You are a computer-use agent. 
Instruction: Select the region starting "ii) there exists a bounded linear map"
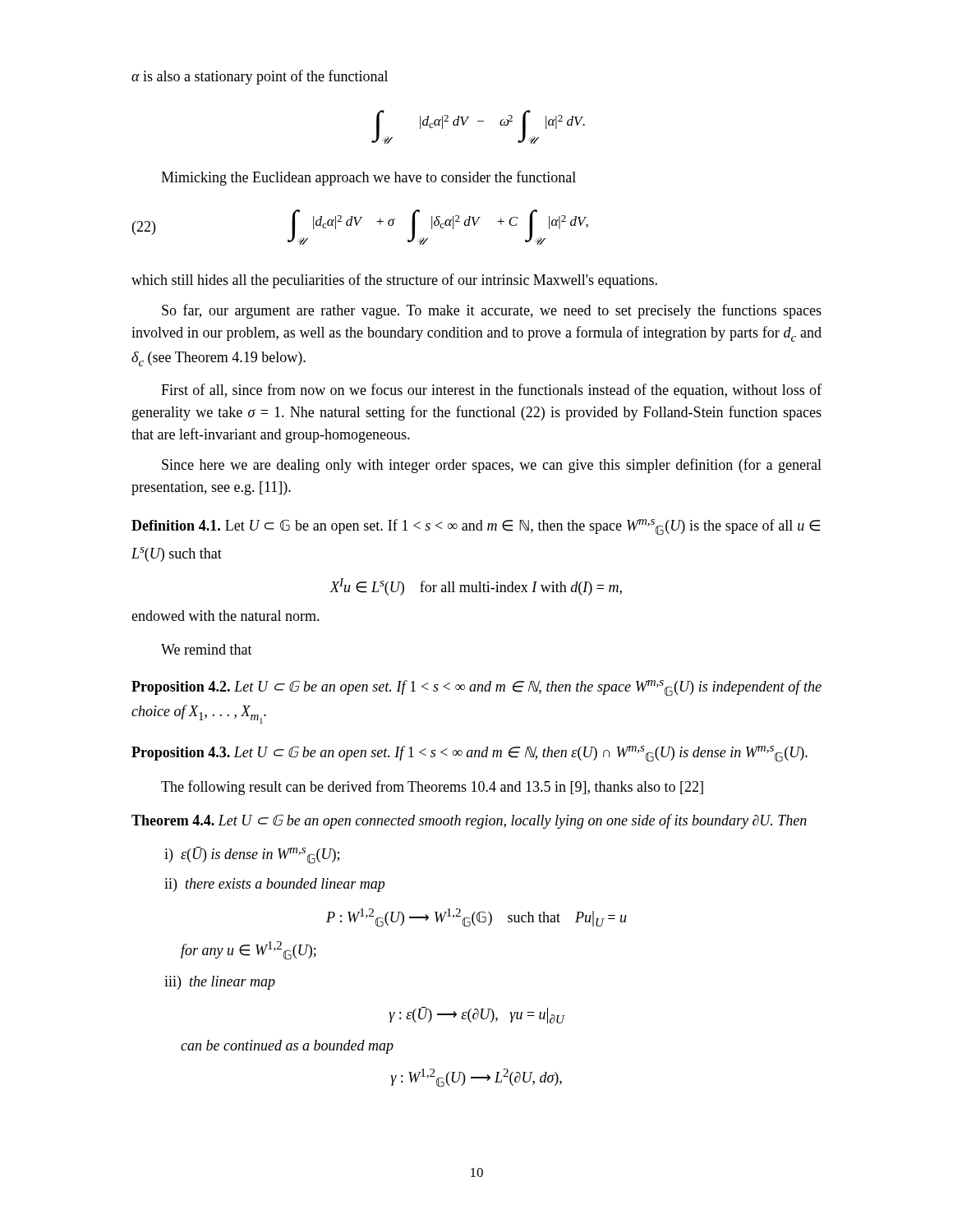point(275,884)
